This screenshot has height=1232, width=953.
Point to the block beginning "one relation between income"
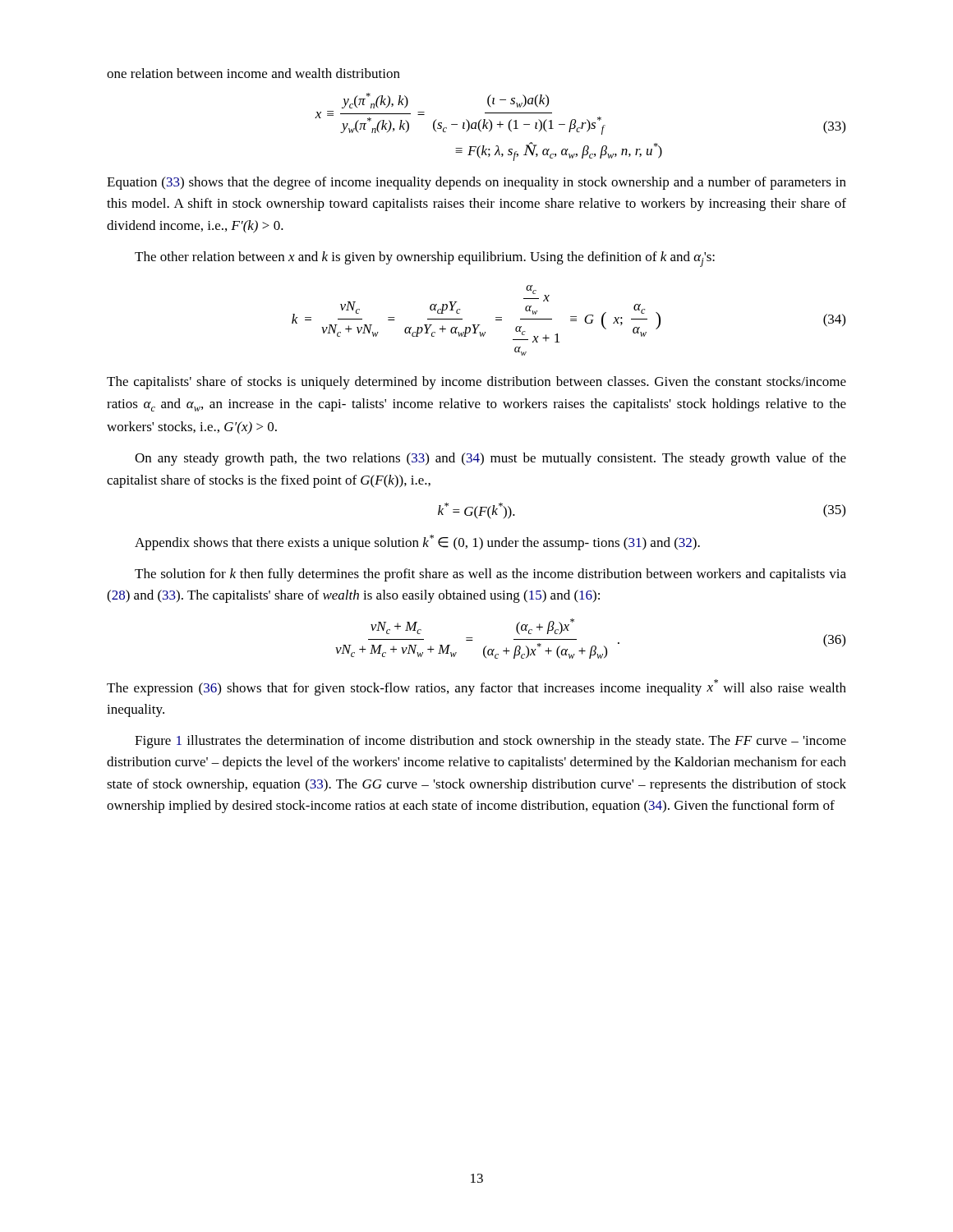253,73
